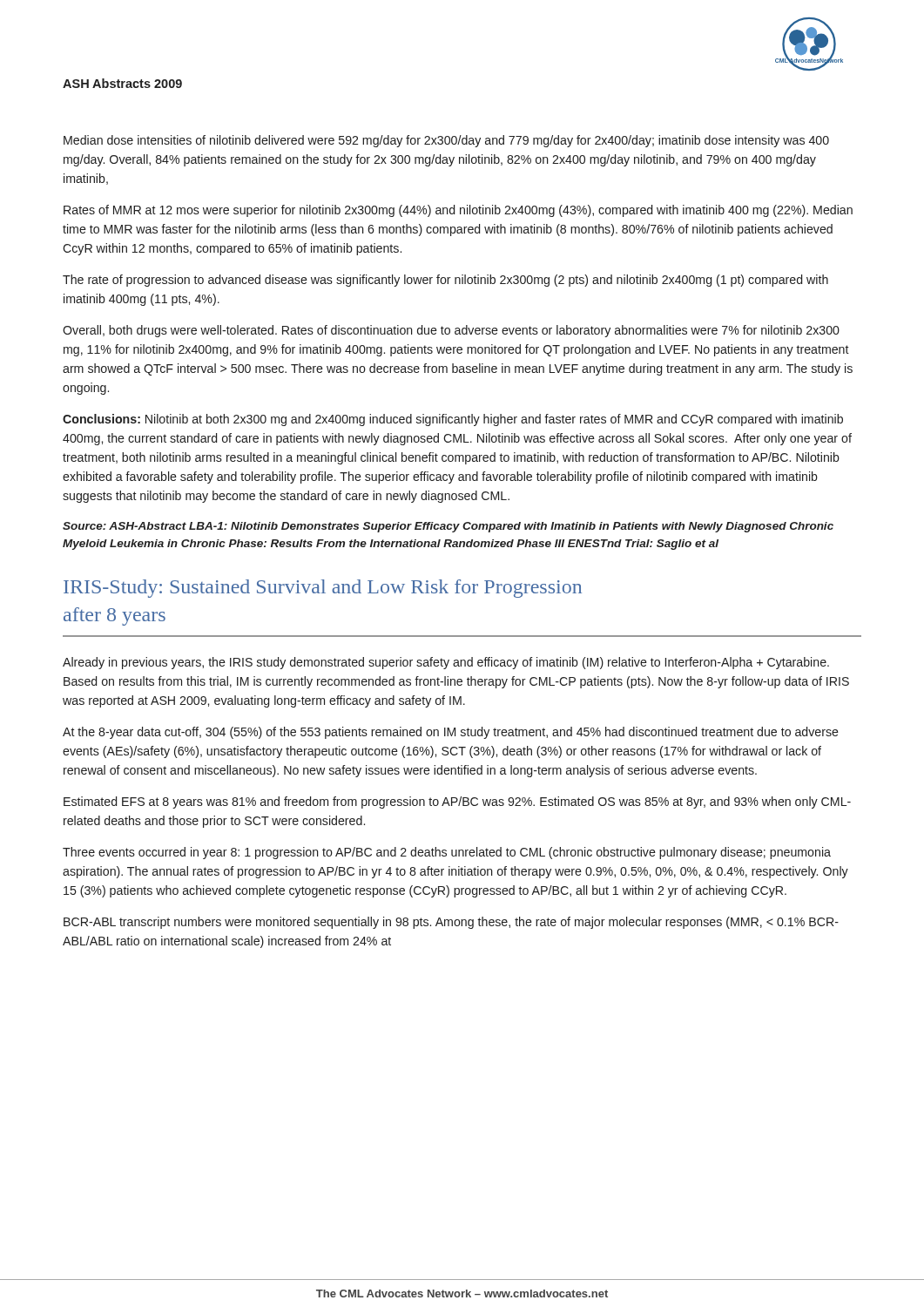Point to the block beginning "Conclusions: Nilotinib at both"

[x=457, y=457]
